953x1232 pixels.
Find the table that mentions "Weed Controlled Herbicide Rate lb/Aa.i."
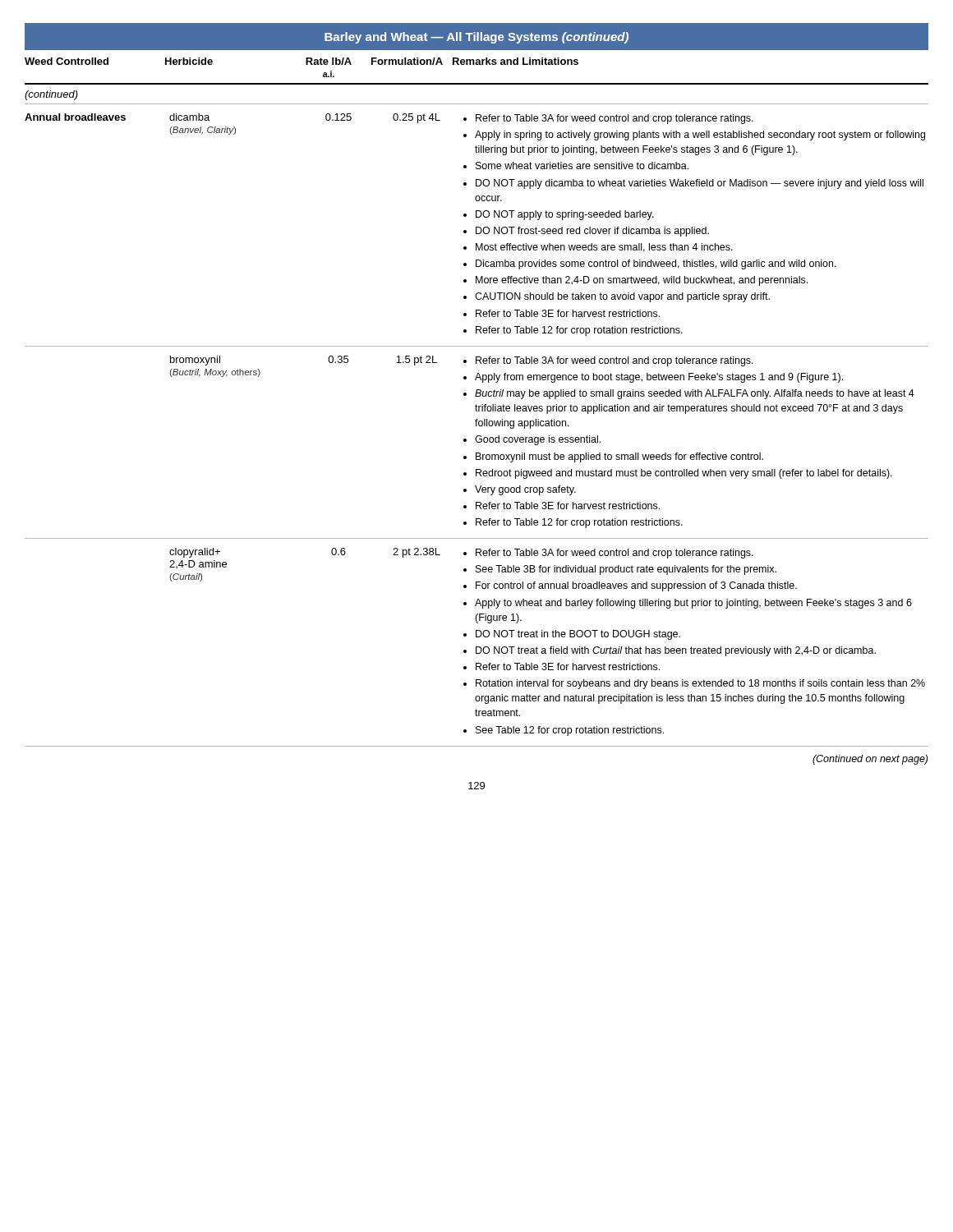pyautogui.click(x=476, y=398)
